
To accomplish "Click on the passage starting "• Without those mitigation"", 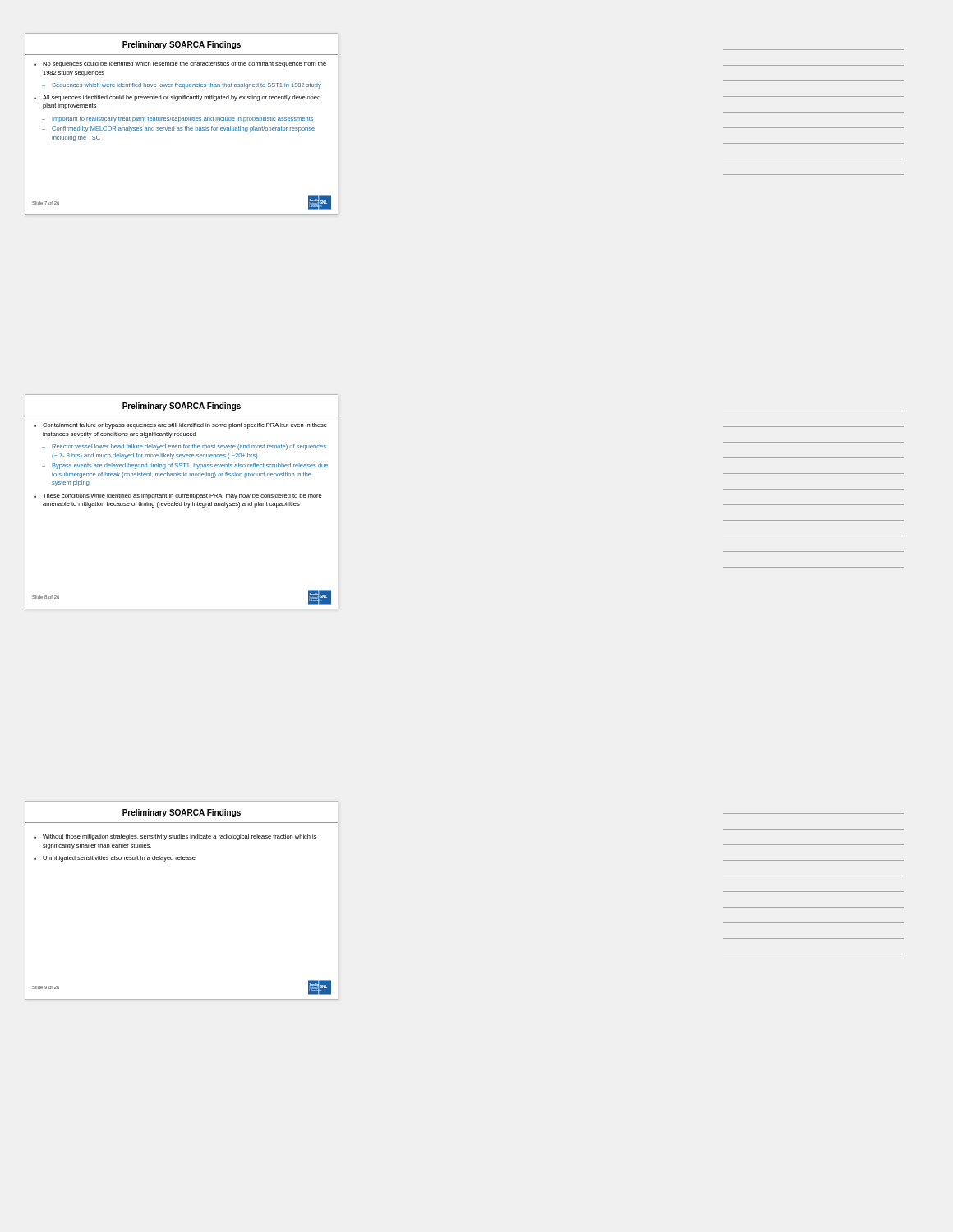I will 182,841.
